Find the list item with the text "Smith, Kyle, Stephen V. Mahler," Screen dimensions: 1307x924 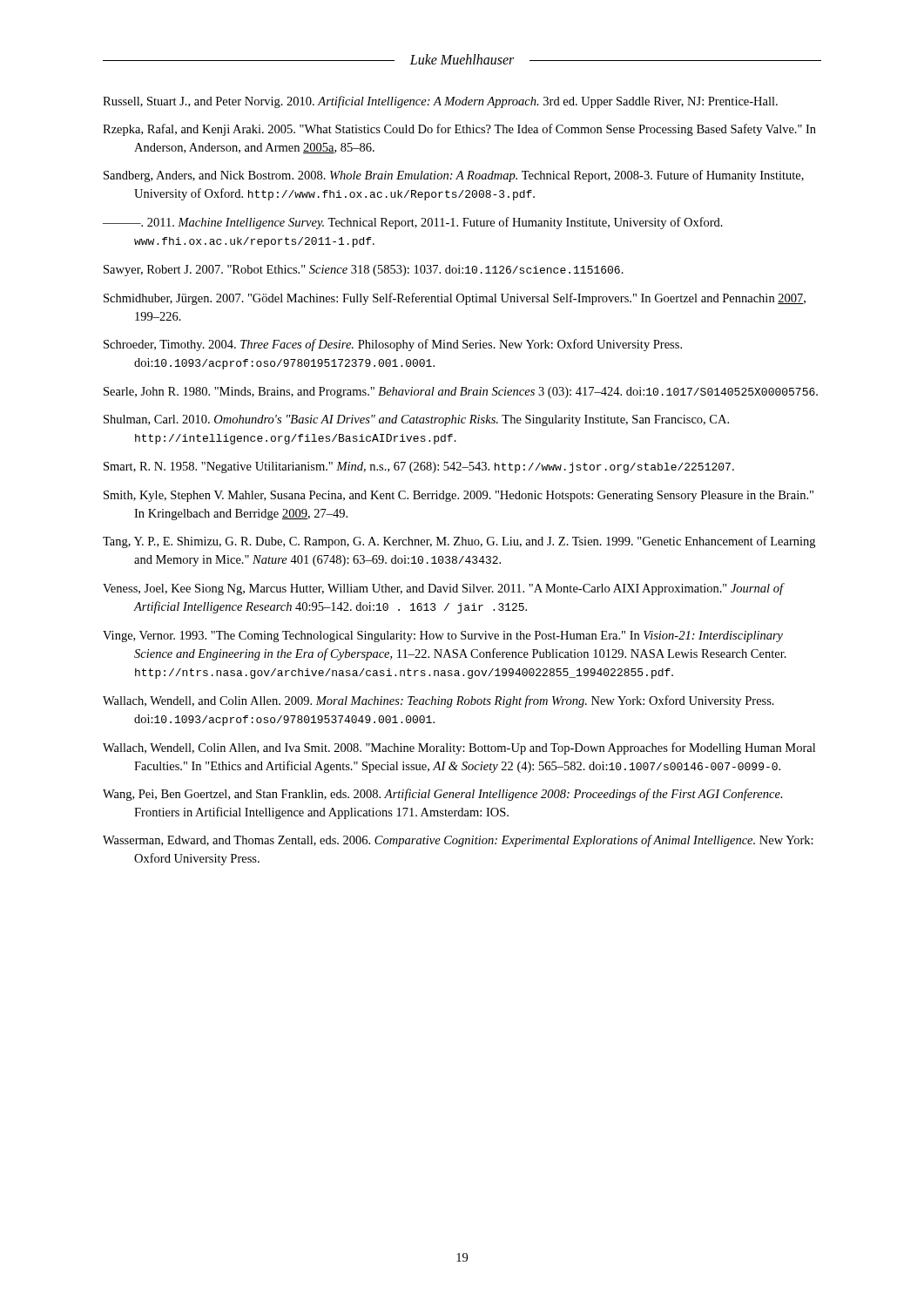coord(458,504)
